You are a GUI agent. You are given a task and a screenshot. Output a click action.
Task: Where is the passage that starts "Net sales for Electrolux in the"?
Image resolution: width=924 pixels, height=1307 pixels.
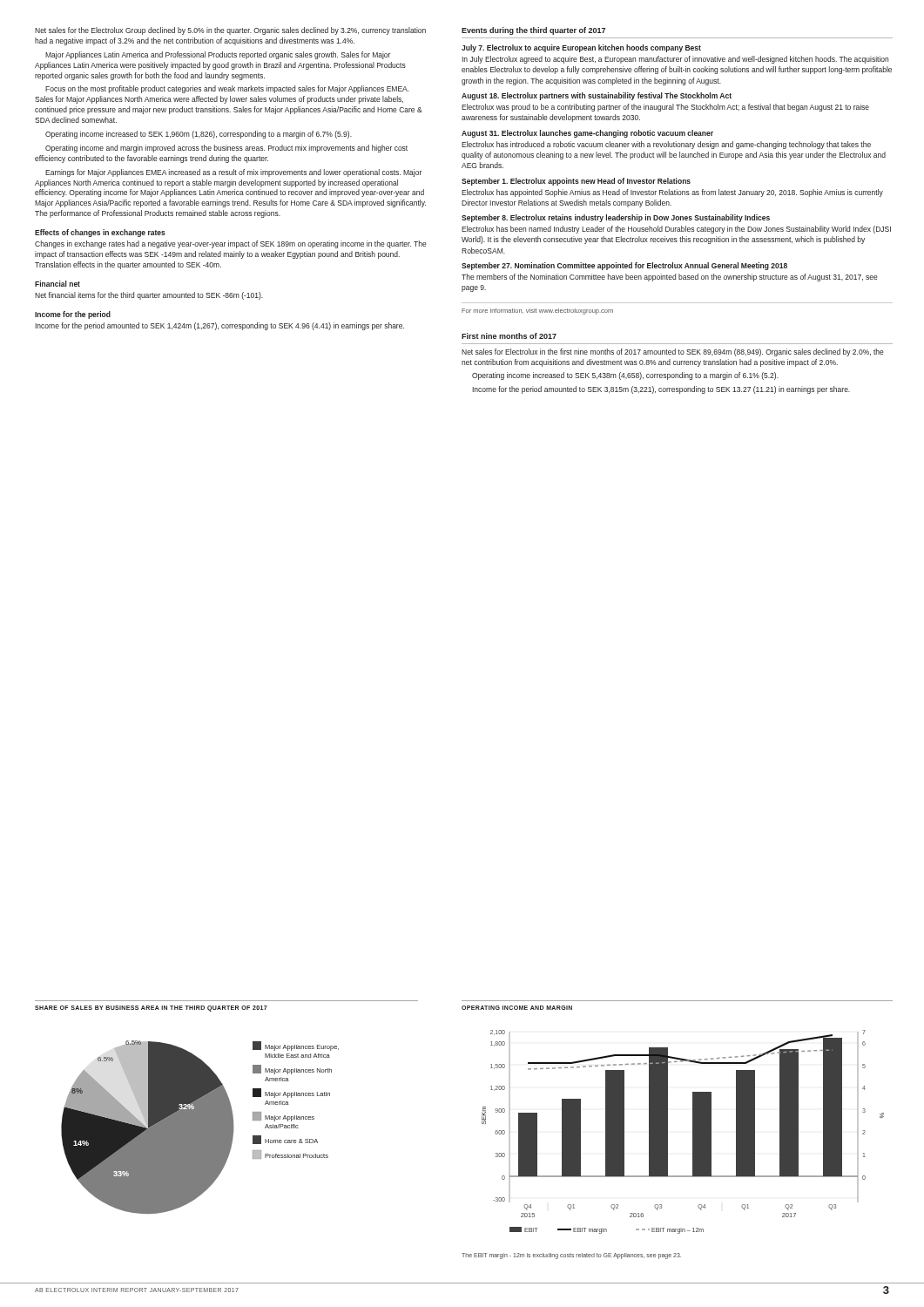pos(677,372)
